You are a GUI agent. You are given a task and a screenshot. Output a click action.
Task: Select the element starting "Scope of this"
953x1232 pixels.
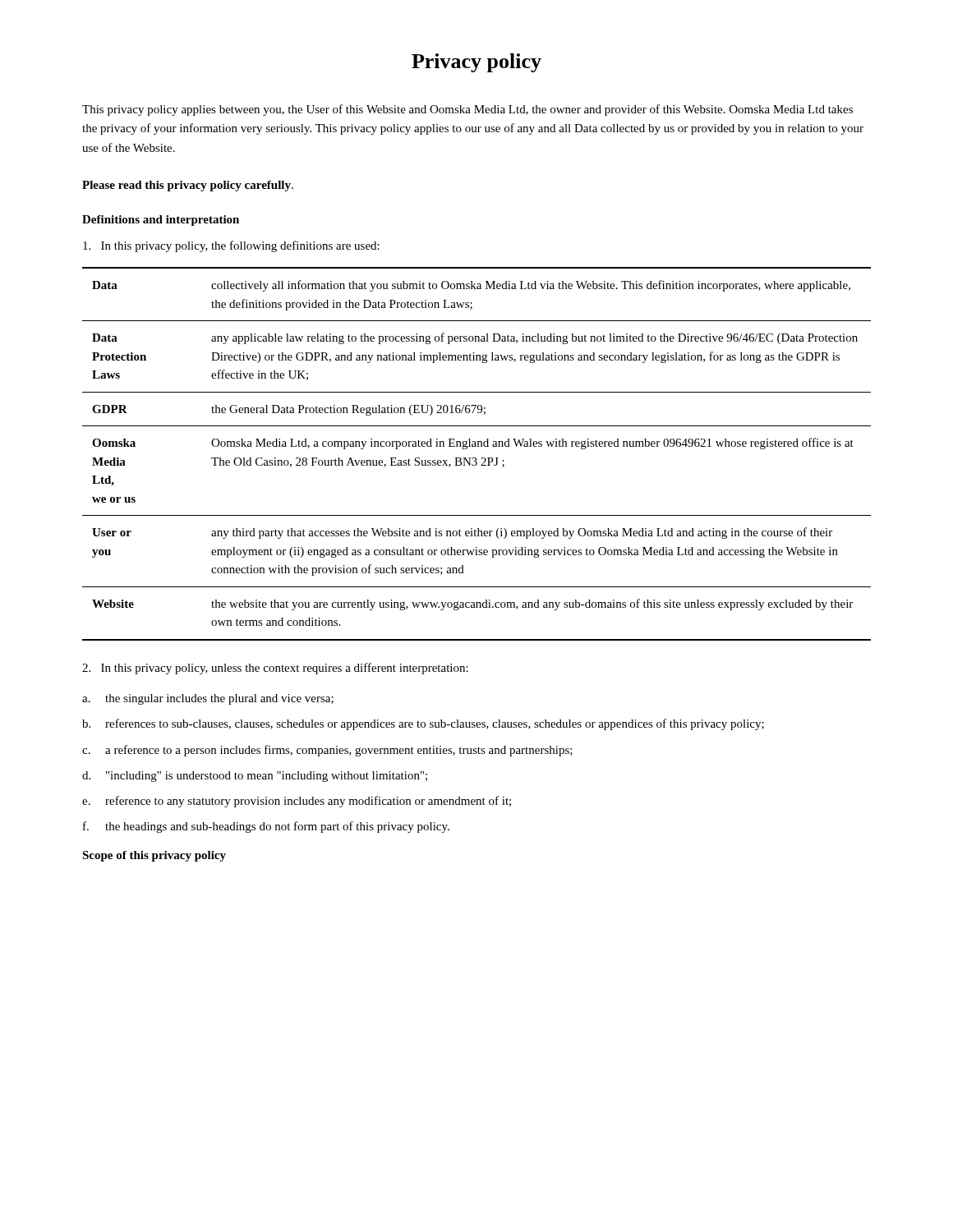[154, 855]
